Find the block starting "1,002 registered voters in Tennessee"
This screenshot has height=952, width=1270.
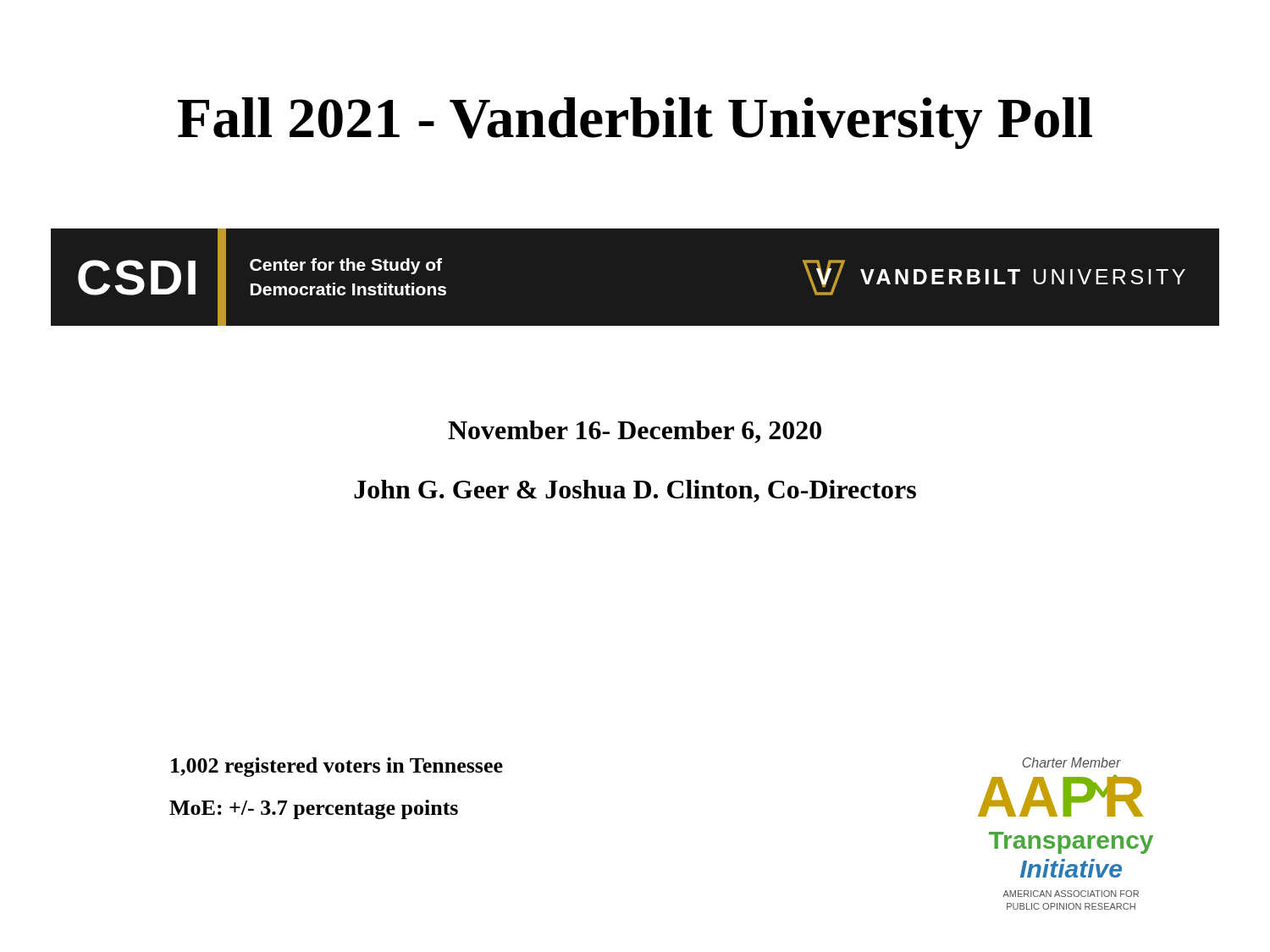pyautogui.click(x=336, y=766)
